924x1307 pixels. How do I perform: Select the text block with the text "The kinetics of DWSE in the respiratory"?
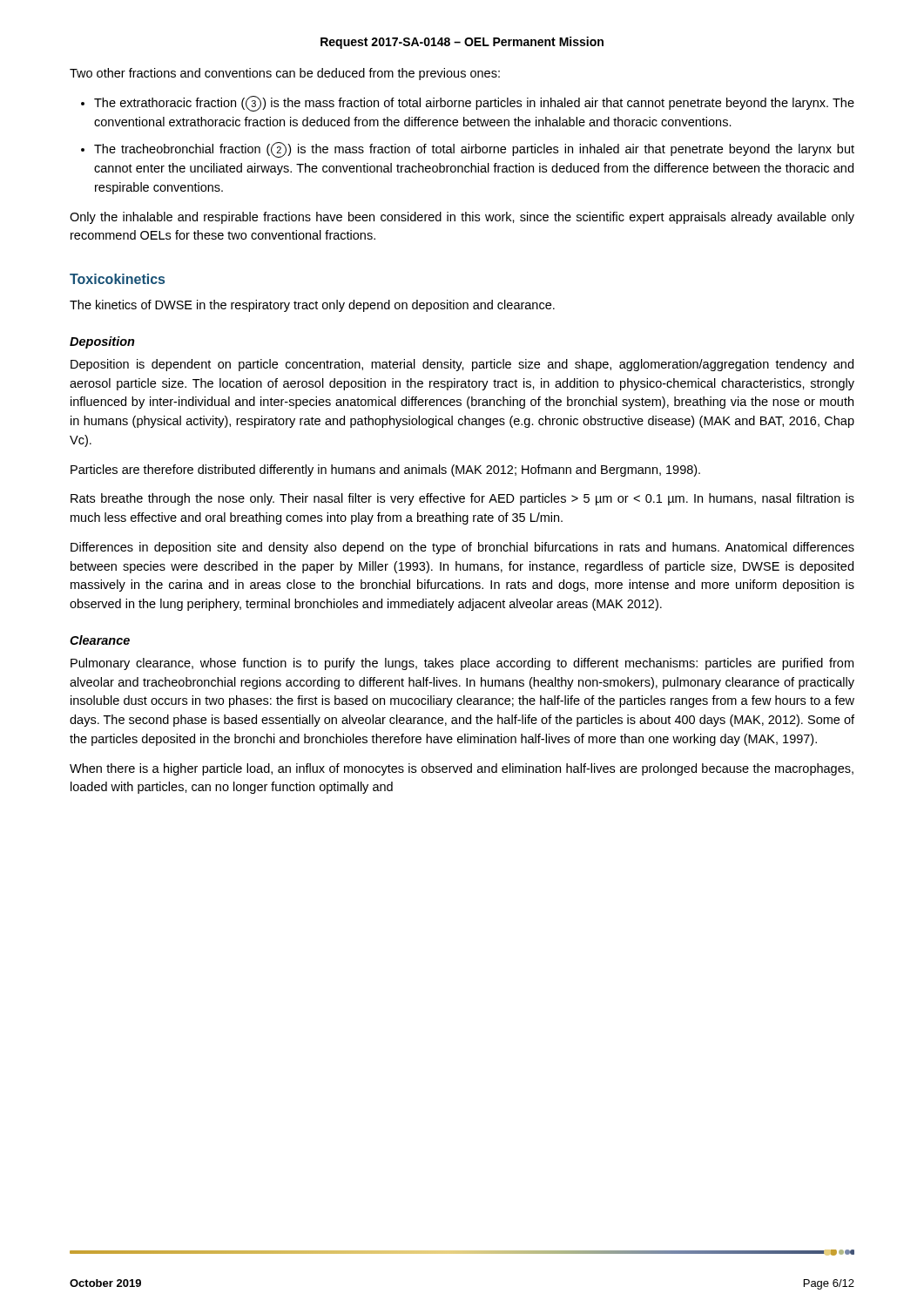(313, 305)
